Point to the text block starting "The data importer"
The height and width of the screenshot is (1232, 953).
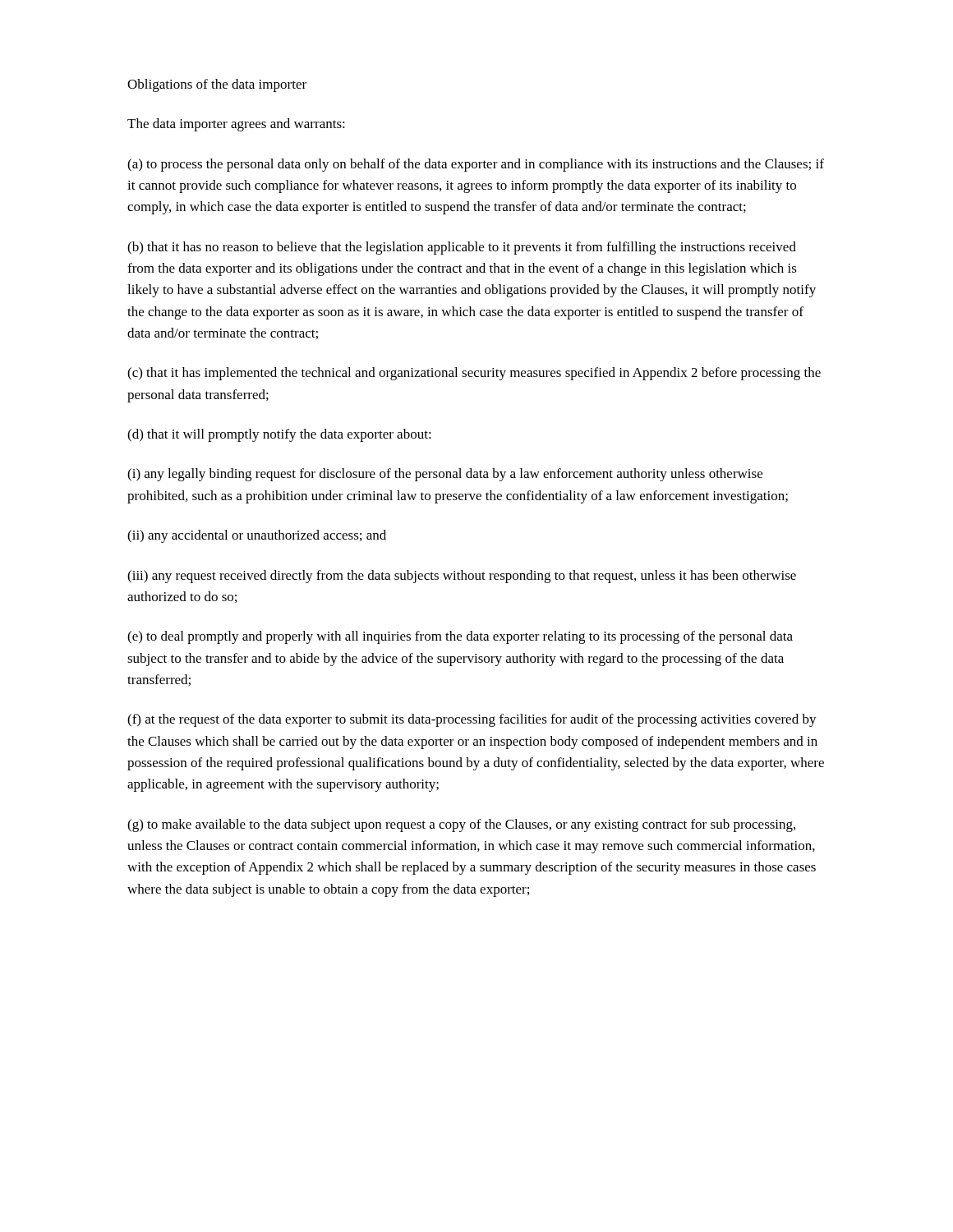click(x=236, y=124)
